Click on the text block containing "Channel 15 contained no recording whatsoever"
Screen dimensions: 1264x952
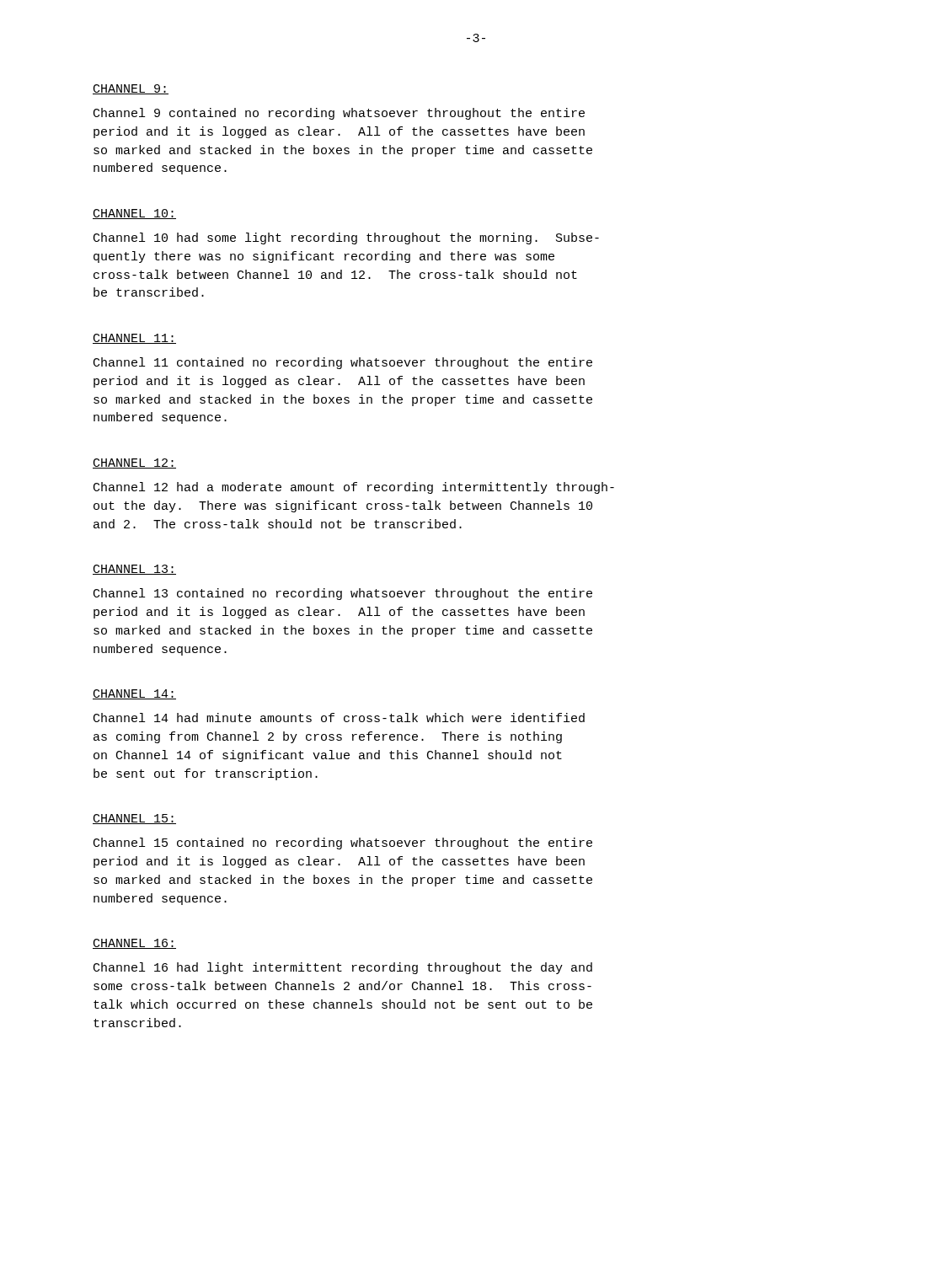(x=343, y=872)
